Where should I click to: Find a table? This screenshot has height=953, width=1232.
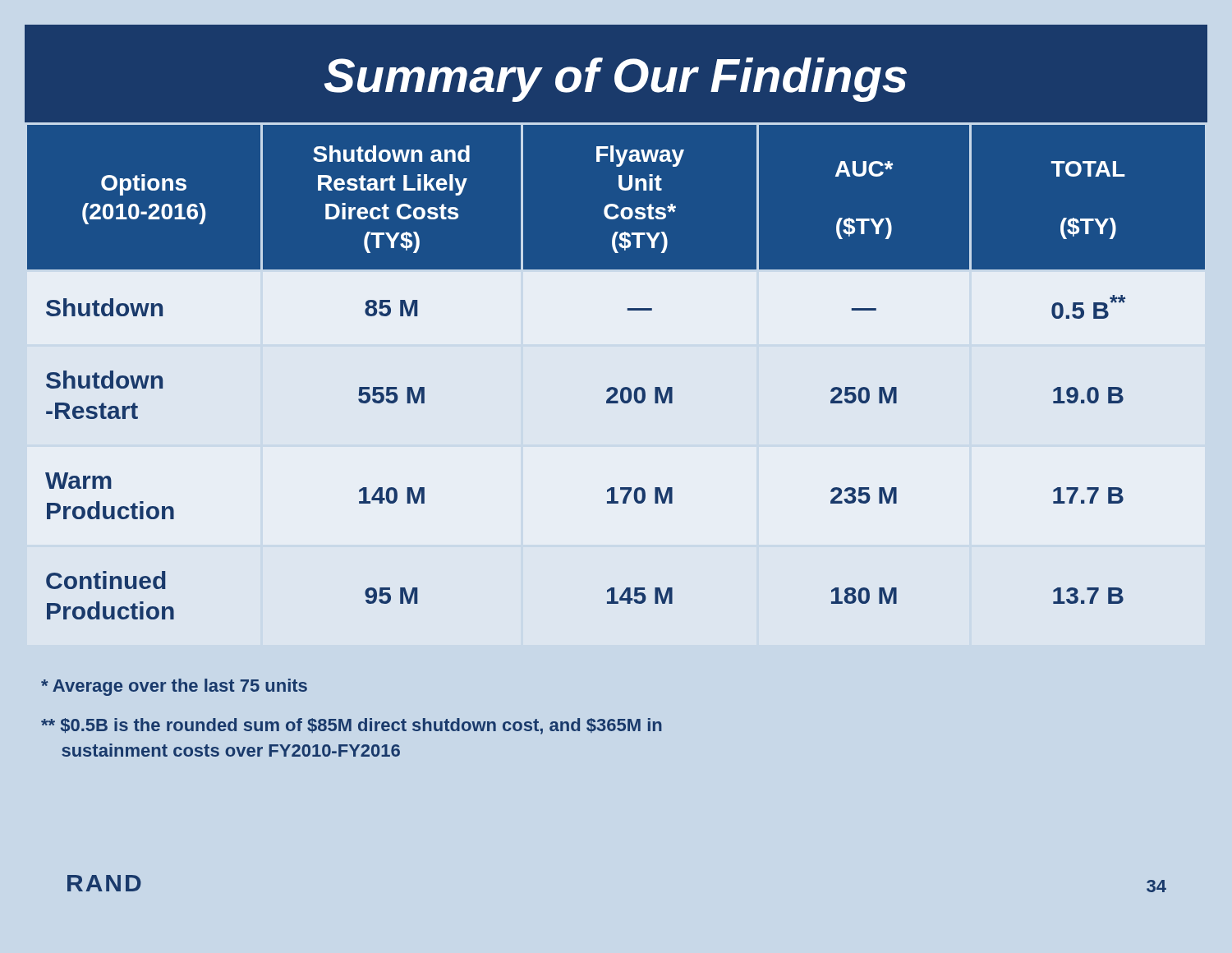(x=616, y=385)
